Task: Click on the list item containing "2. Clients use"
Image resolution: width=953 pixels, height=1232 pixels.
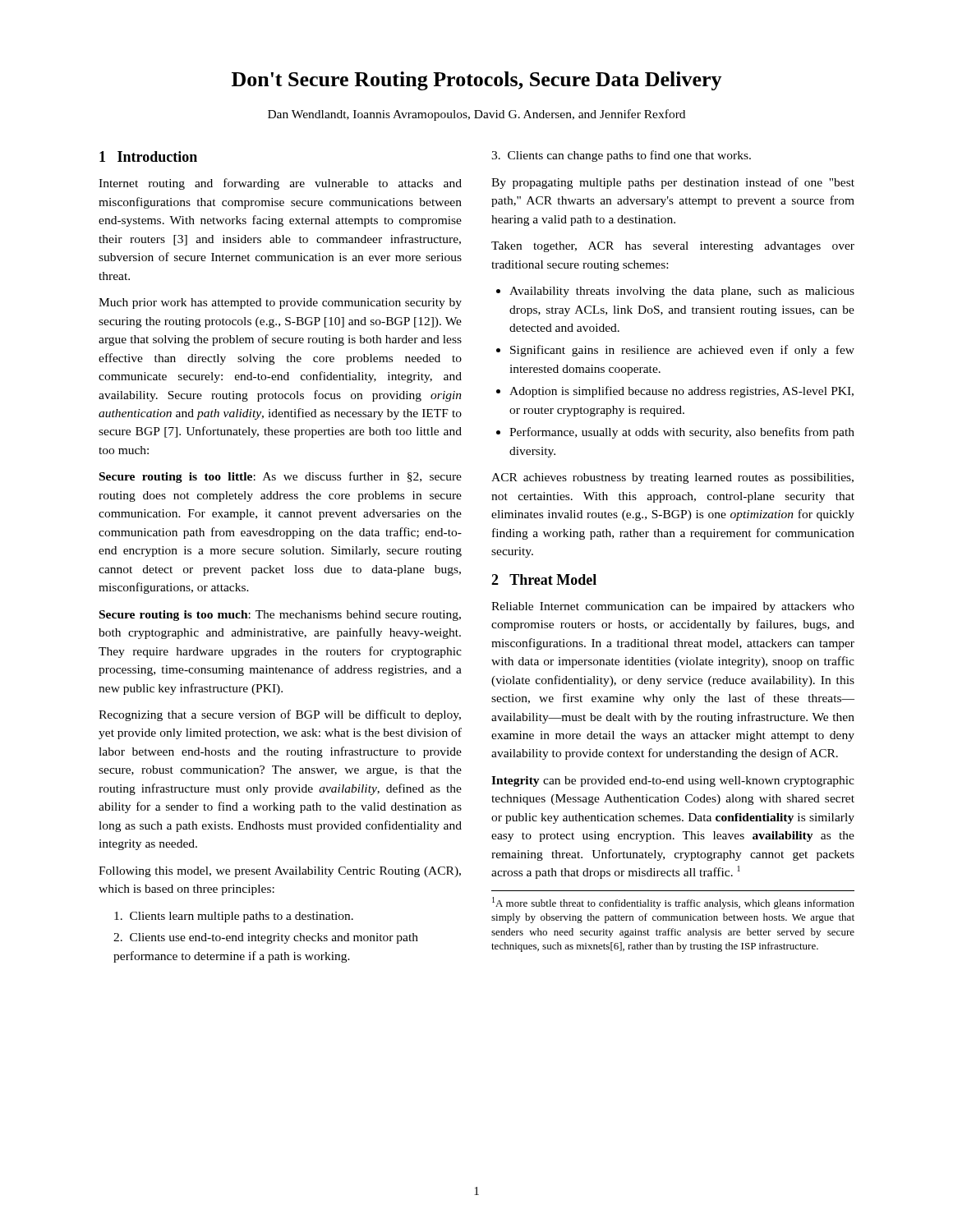Action: [x=266, y=946]
